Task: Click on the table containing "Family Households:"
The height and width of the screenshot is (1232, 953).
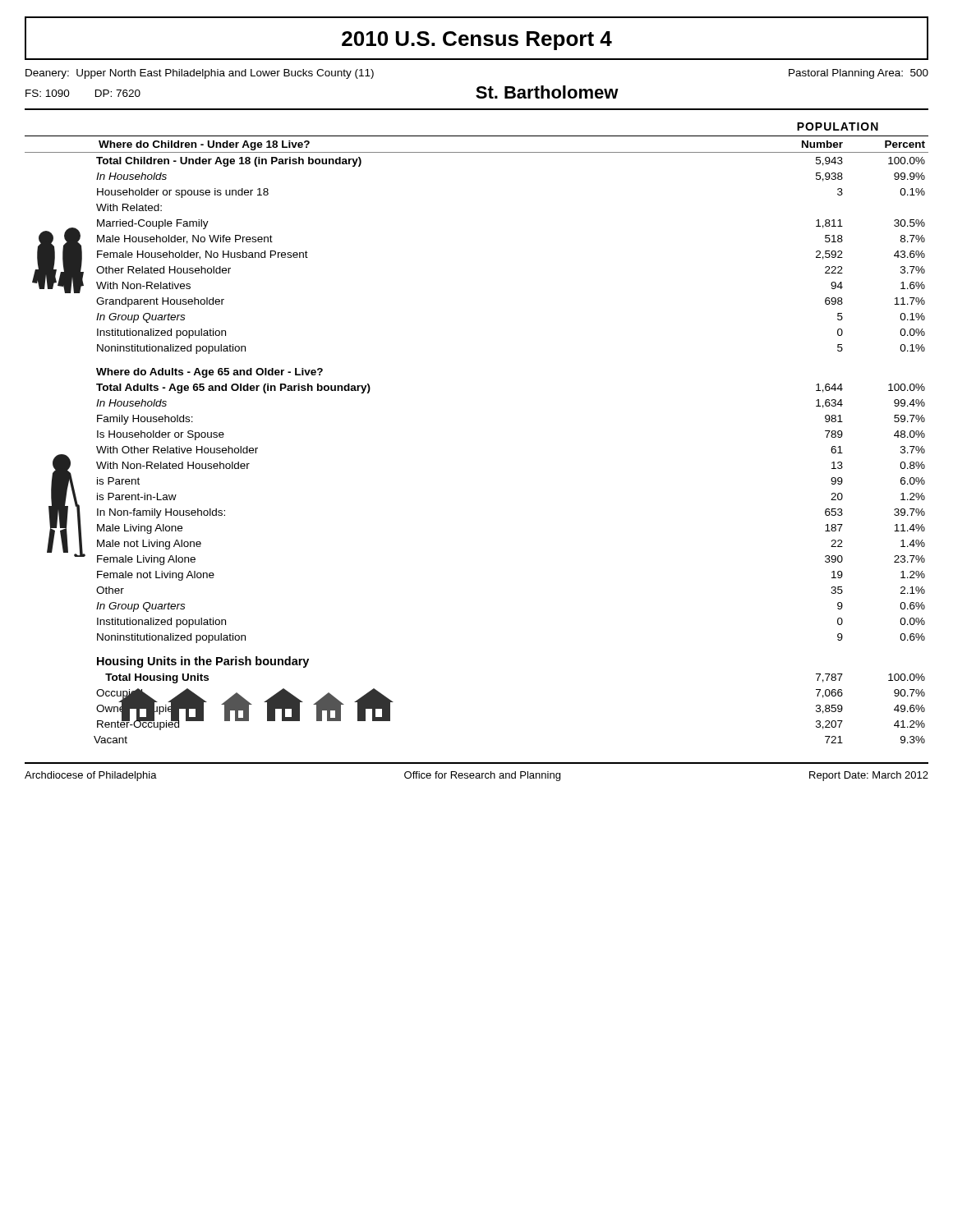Action: [x=476, y=433]
